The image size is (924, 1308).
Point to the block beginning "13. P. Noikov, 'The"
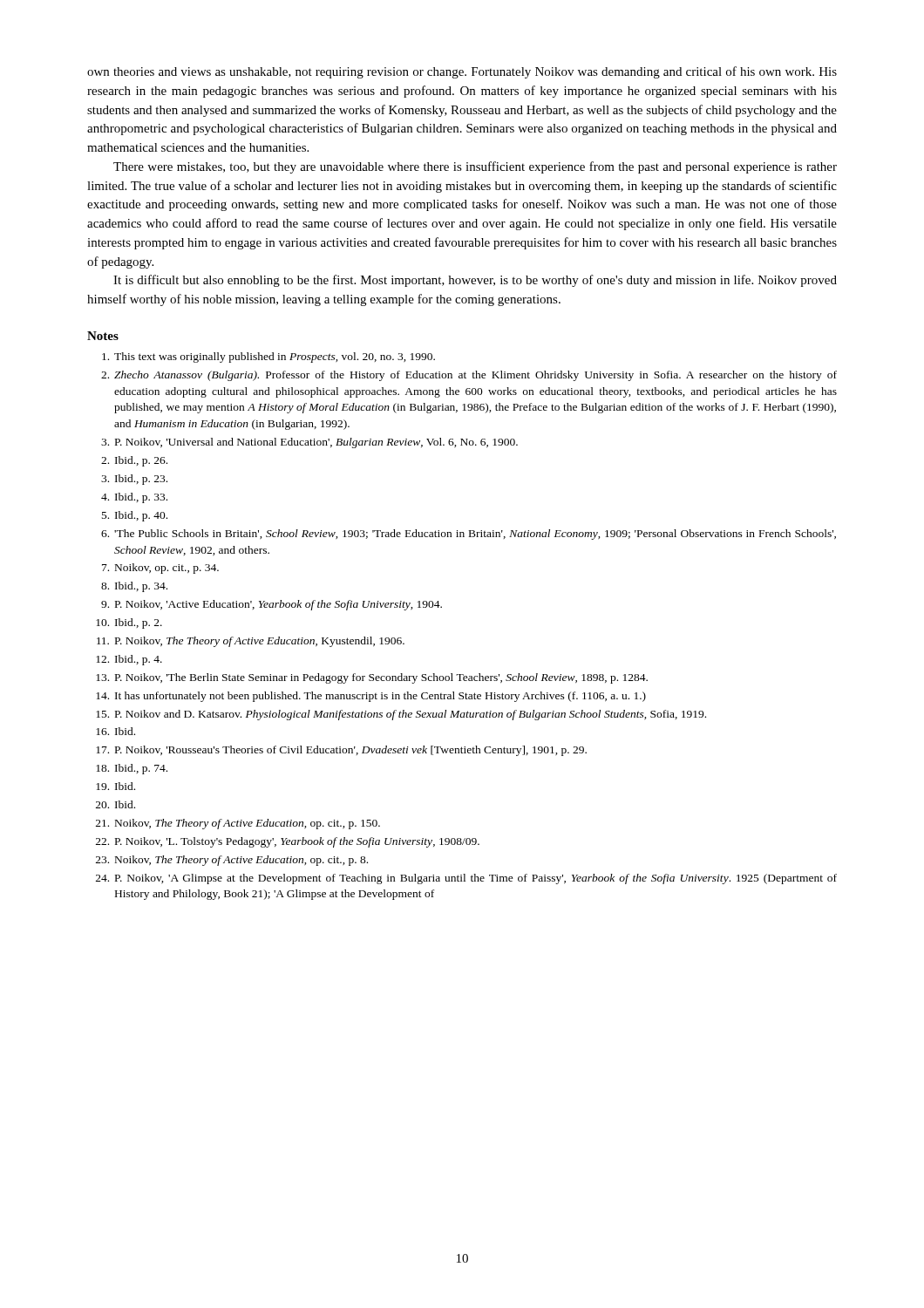tap(462, 678)
